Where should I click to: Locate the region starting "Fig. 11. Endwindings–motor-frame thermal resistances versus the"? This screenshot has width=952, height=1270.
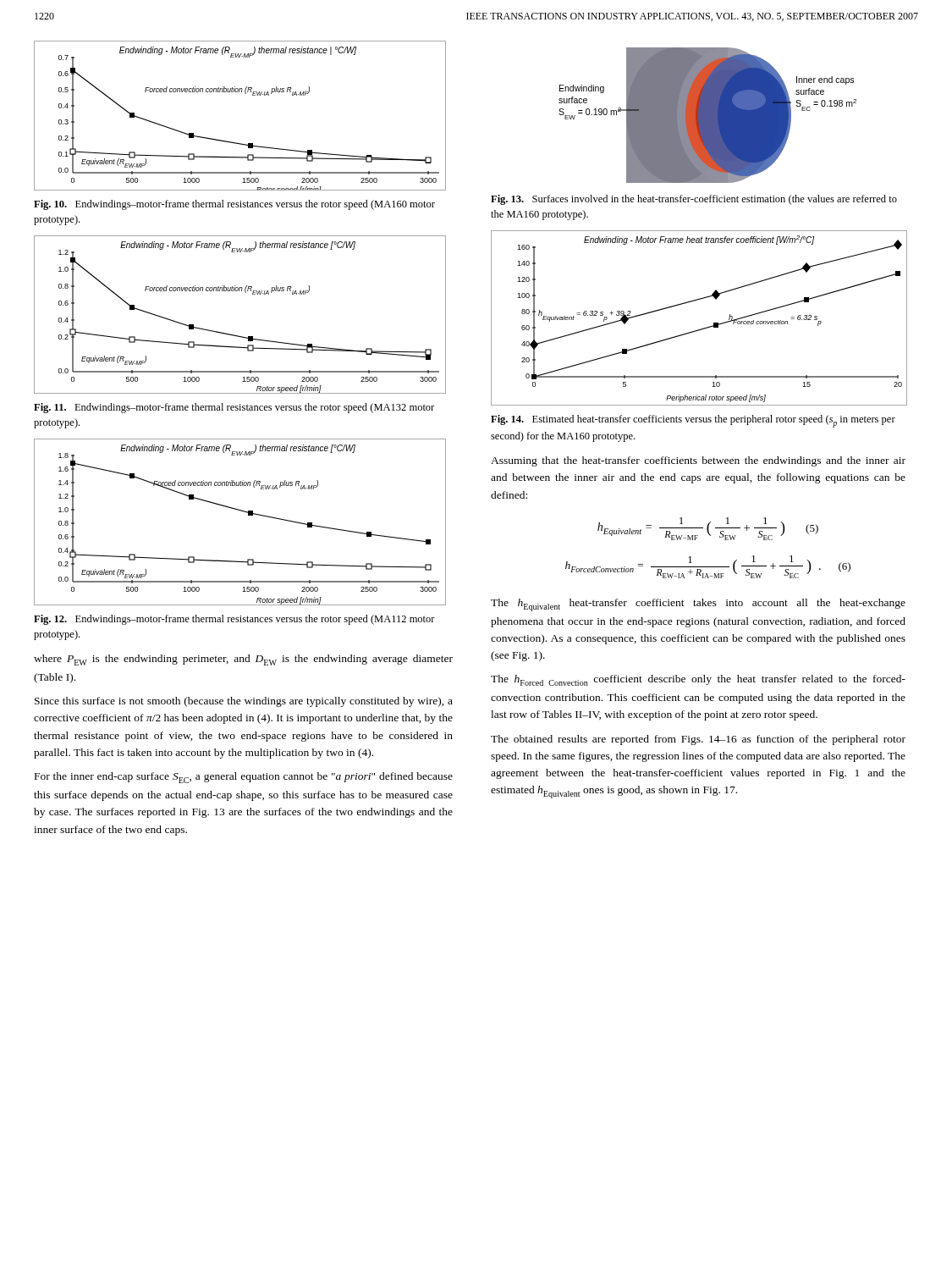click(x=234, y=415)
